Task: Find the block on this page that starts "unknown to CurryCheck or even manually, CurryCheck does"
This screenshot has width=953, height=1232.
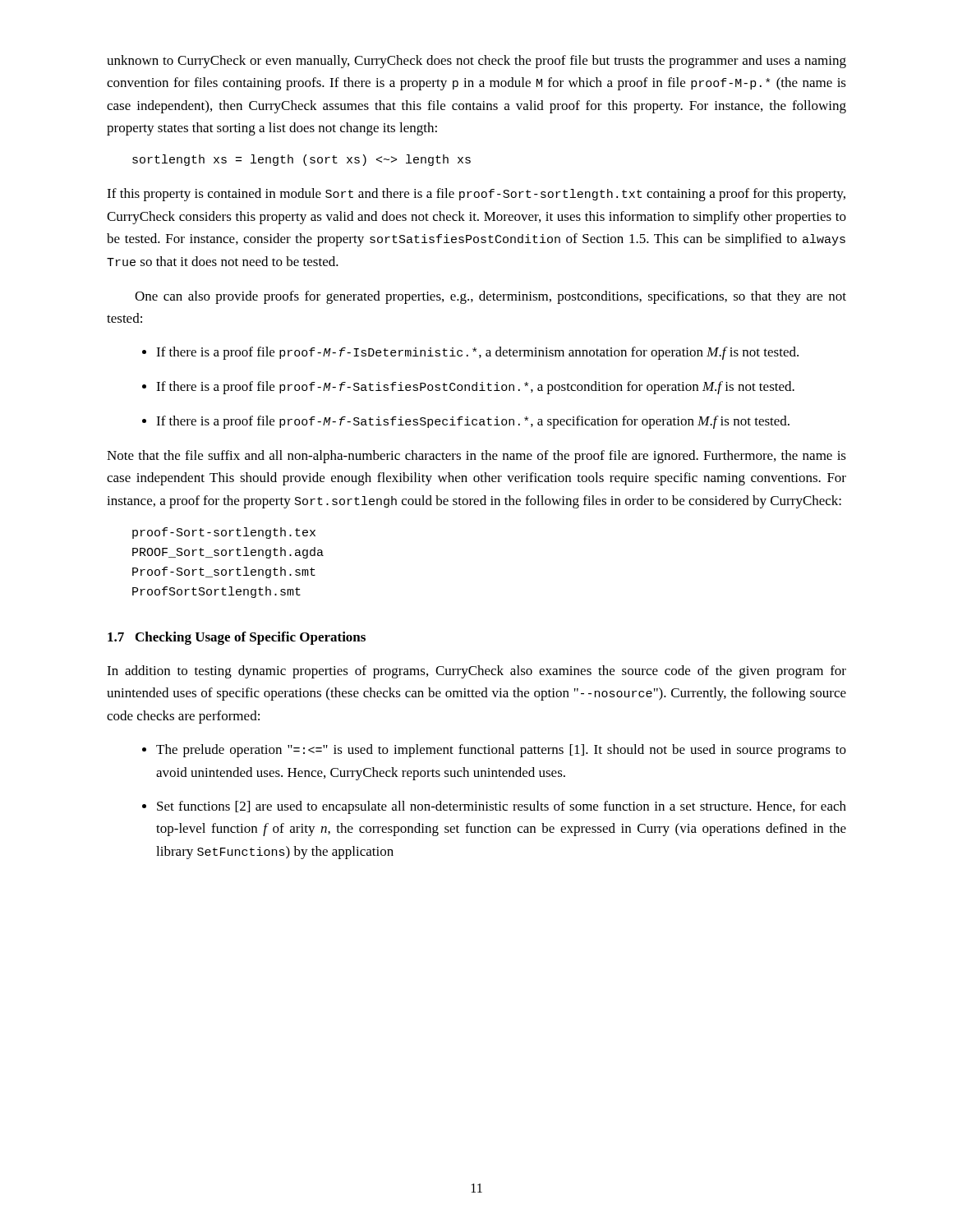Action: [476, 94]
